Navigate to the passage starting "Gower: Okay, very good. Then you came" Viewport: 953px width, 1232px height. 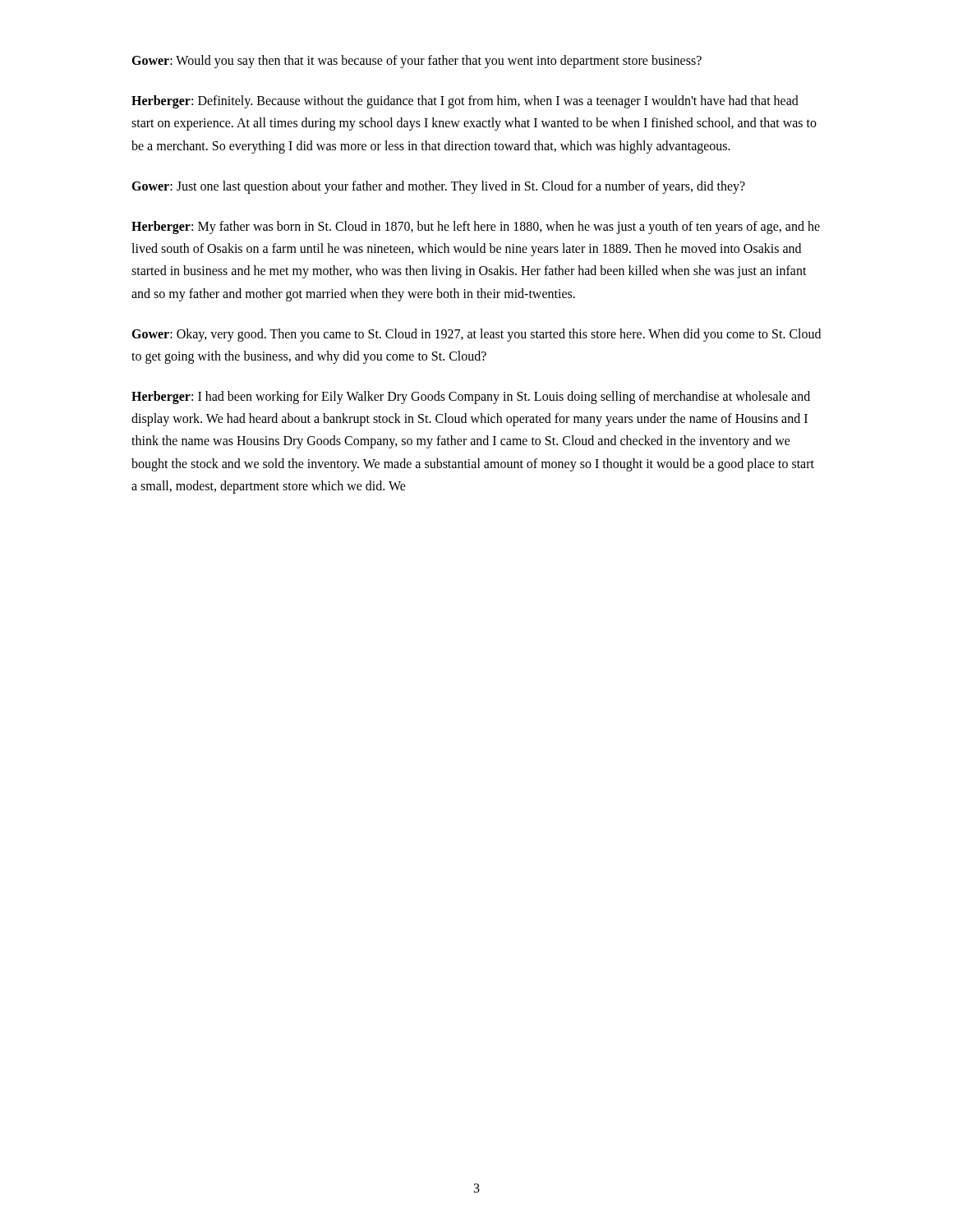tap(476, 345)
